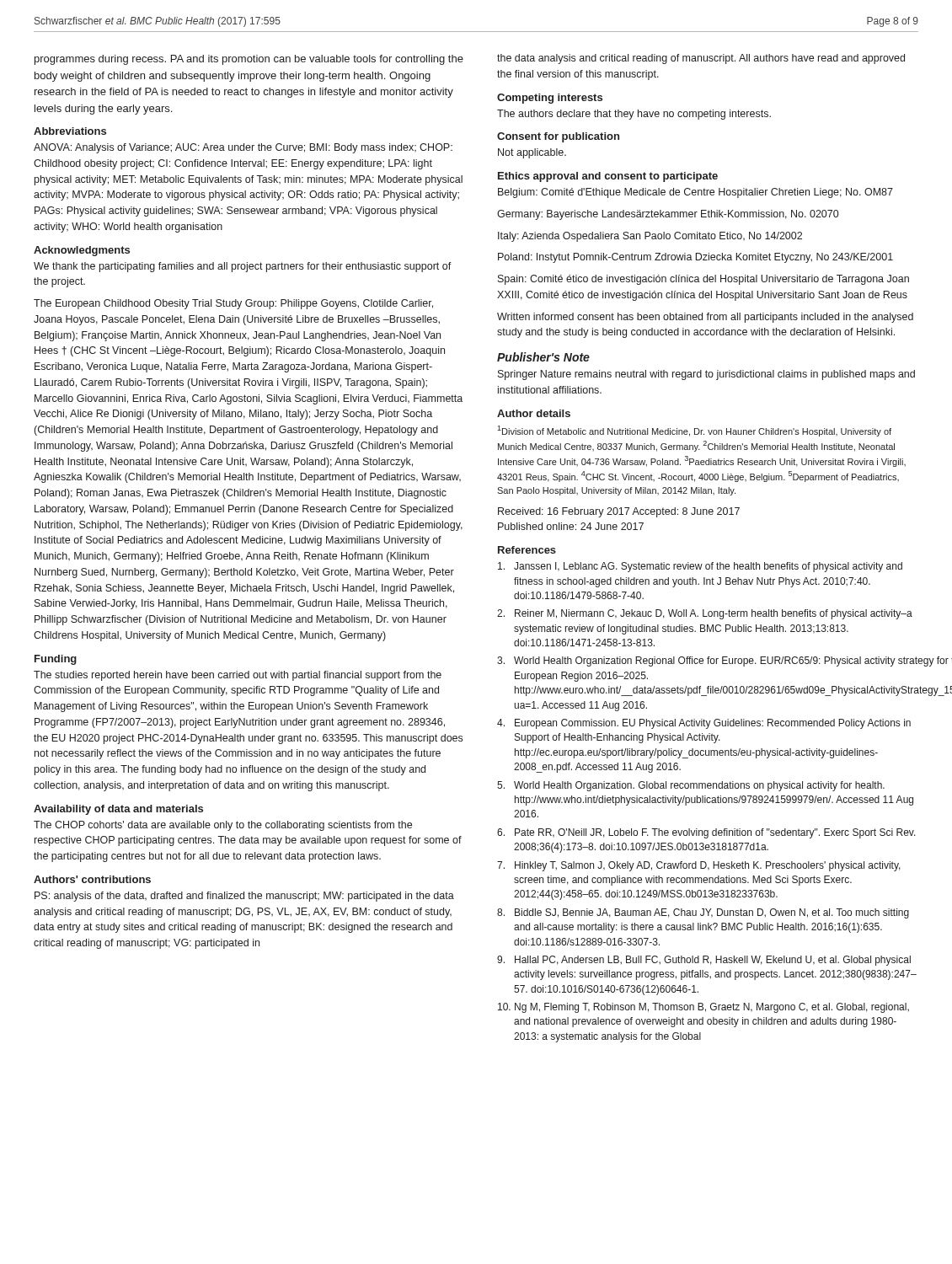Select the text block containing "programmes during recess."
Screen dimensions: 1264x952
point(249,83)
